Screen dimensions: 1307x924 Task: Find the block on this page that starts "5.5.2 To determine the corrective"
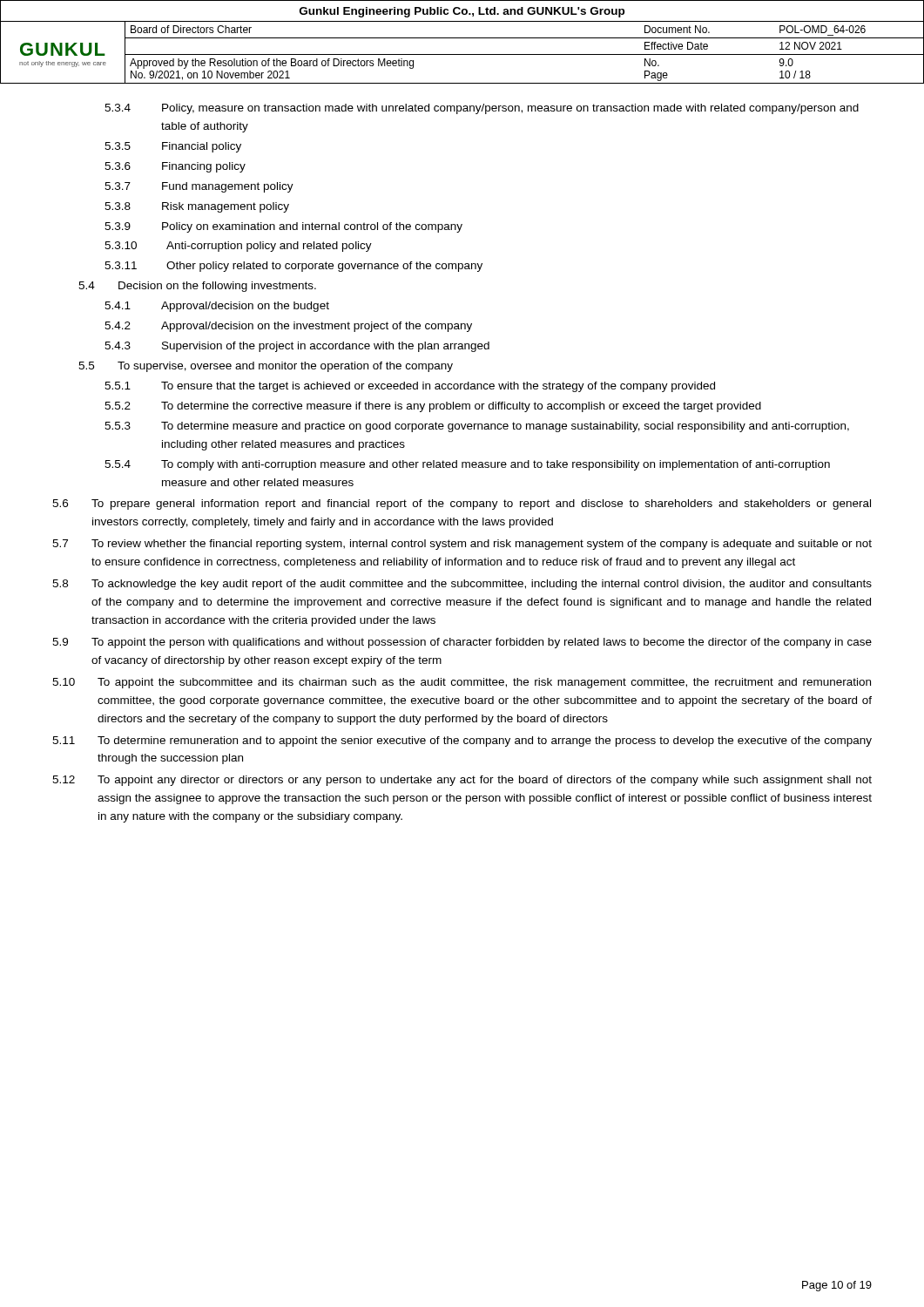point(433,406)
